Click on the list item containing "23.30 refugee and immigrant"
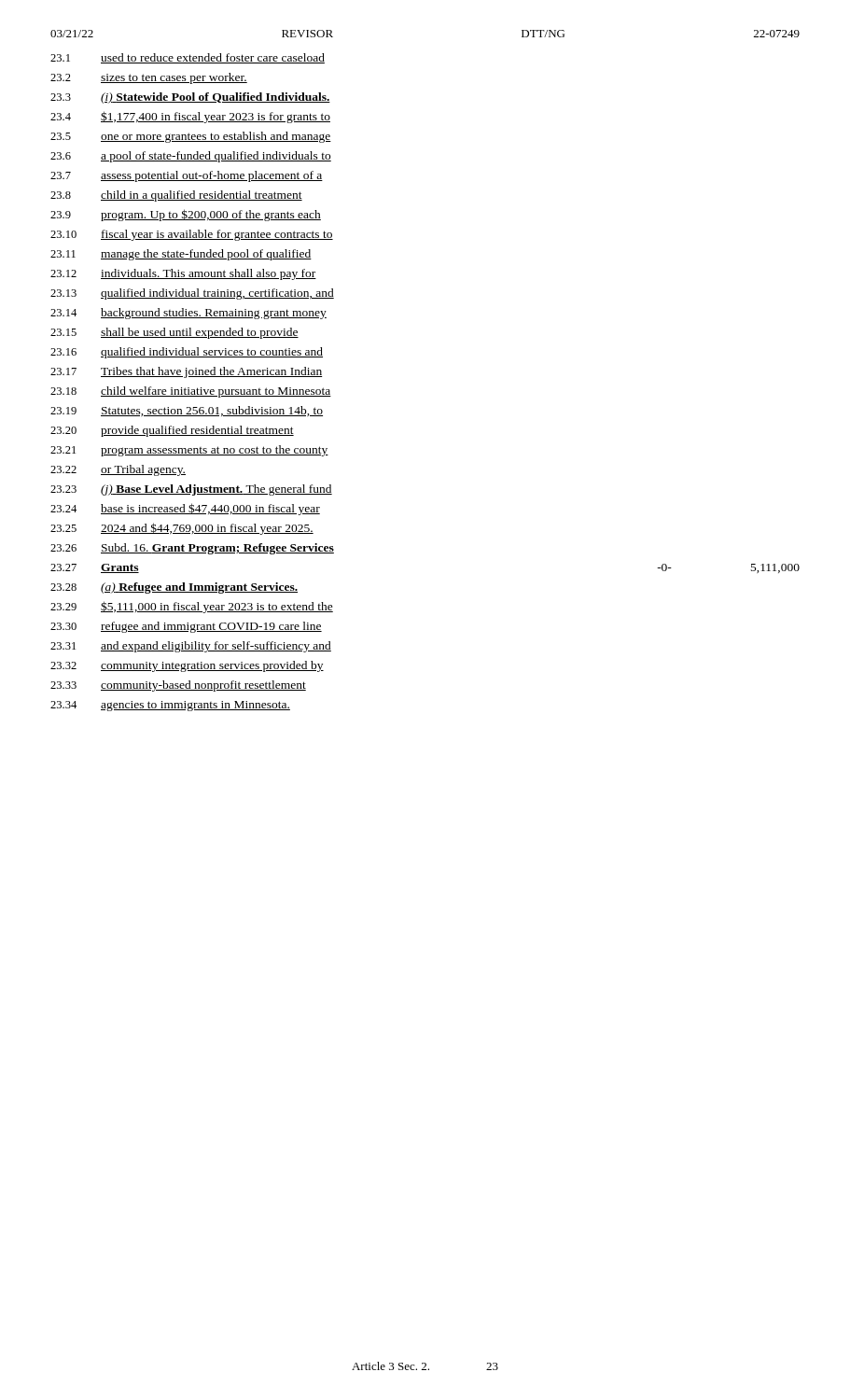Screen dimensions: 1400x850 coord(186,627)
